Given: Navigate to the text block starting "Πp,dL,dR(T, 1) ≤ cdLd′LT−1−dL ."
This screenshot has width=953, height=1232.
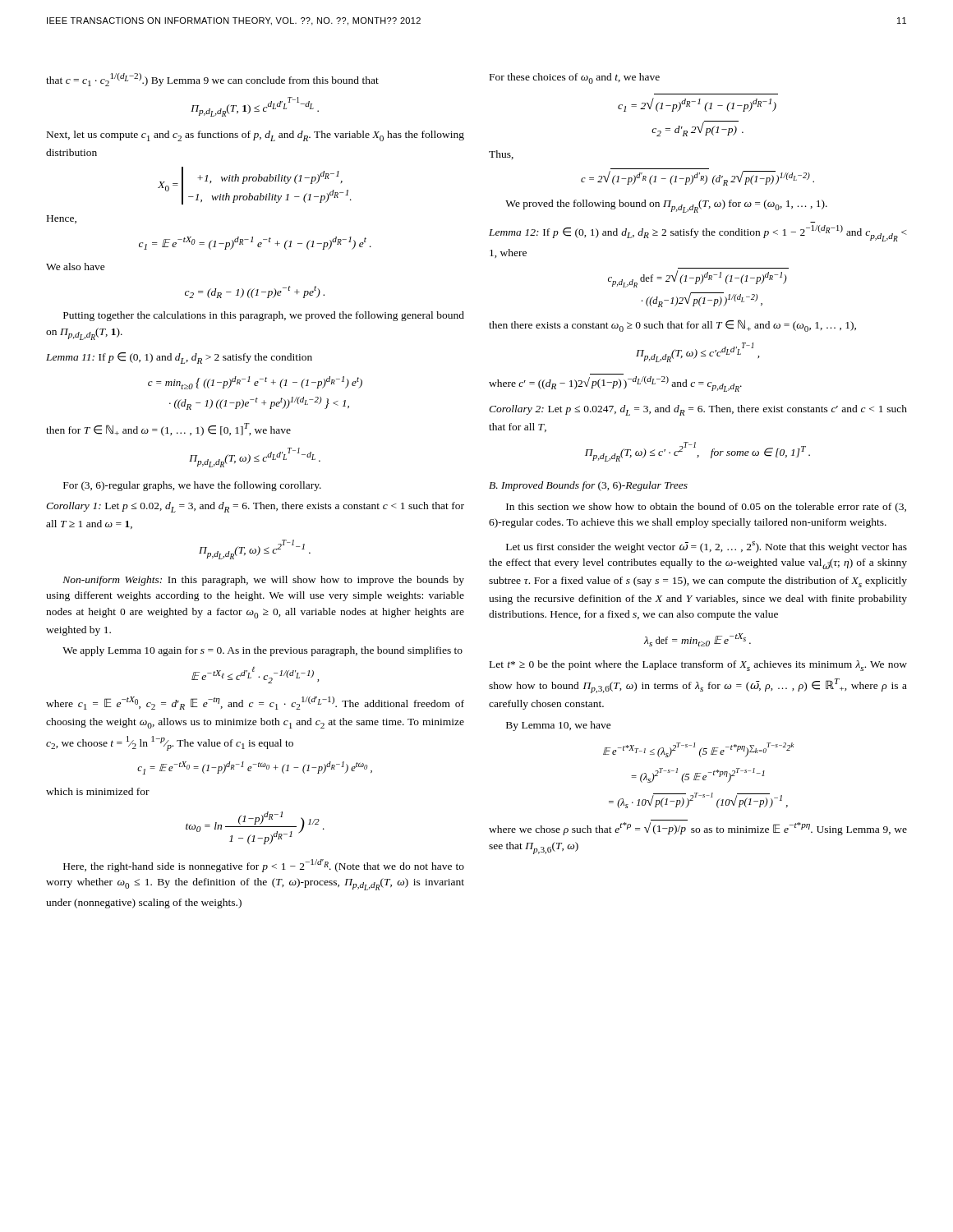Looking at the screenshot, I should click(x=255, y=108).
